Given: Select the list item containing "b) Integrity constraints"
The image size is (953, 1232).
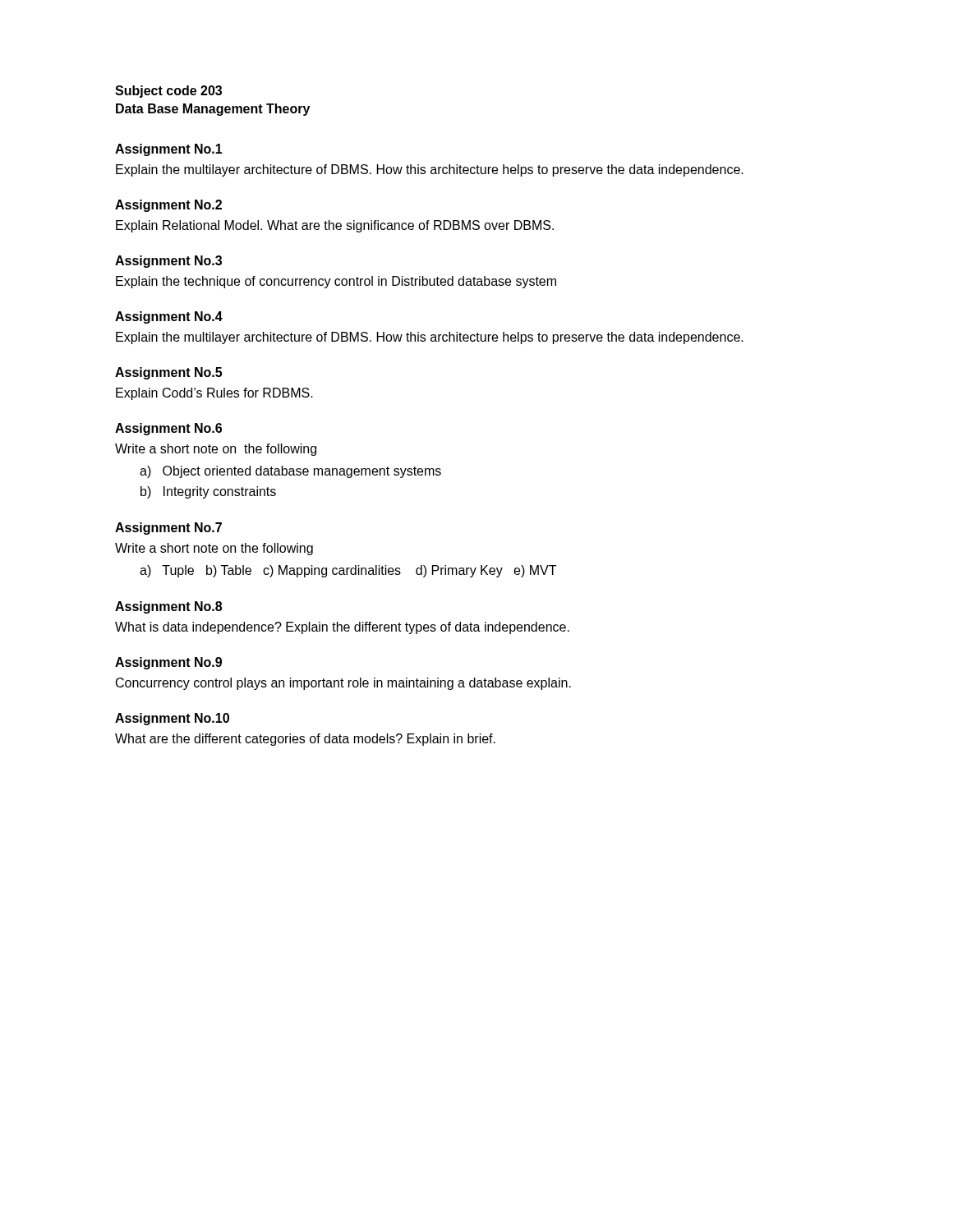Looking at the screenshot, I should pos(208,492).
